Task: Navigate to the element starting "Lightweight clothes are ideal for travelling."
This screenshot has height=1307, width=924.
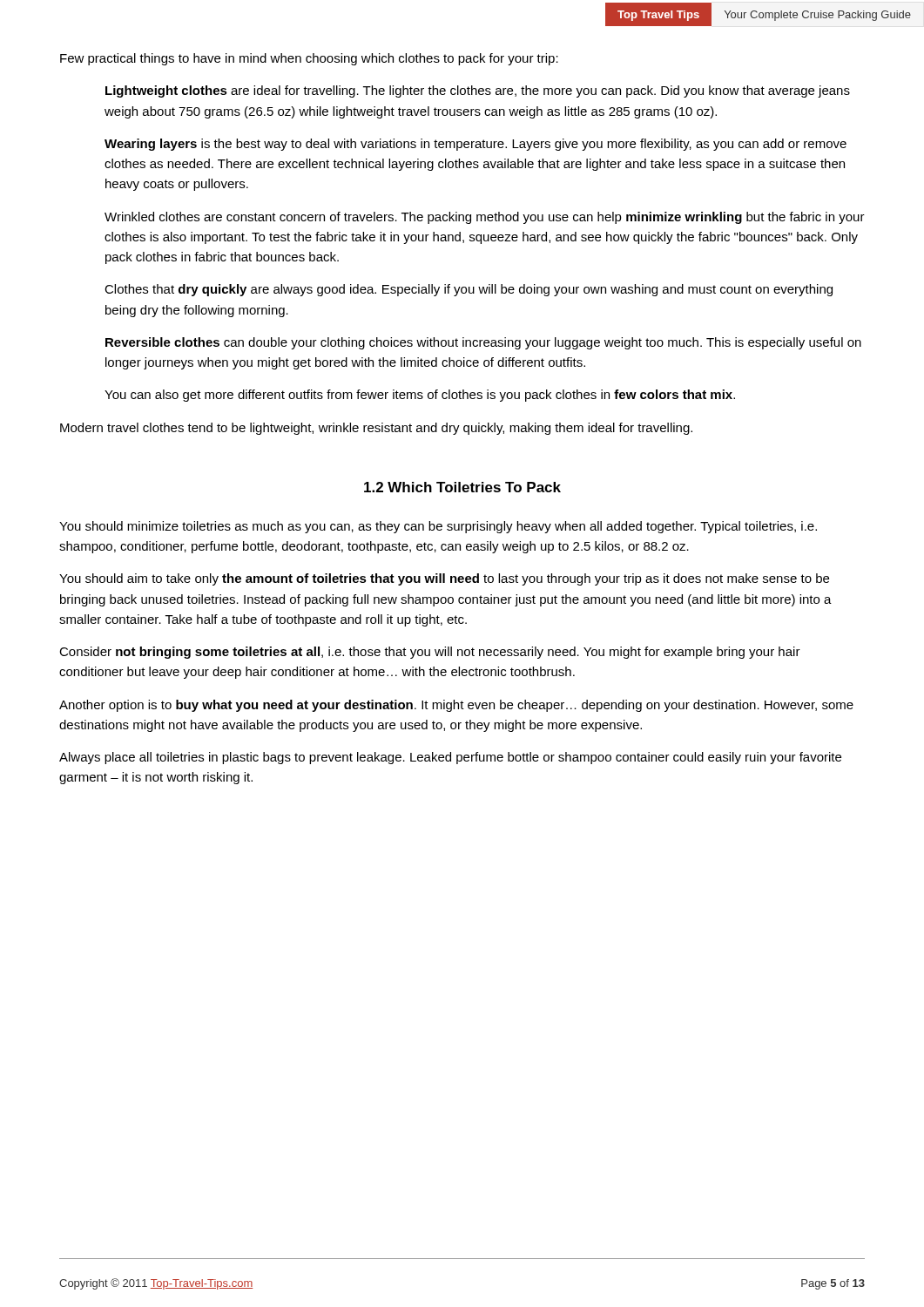Action: click(x=477, y=101)
